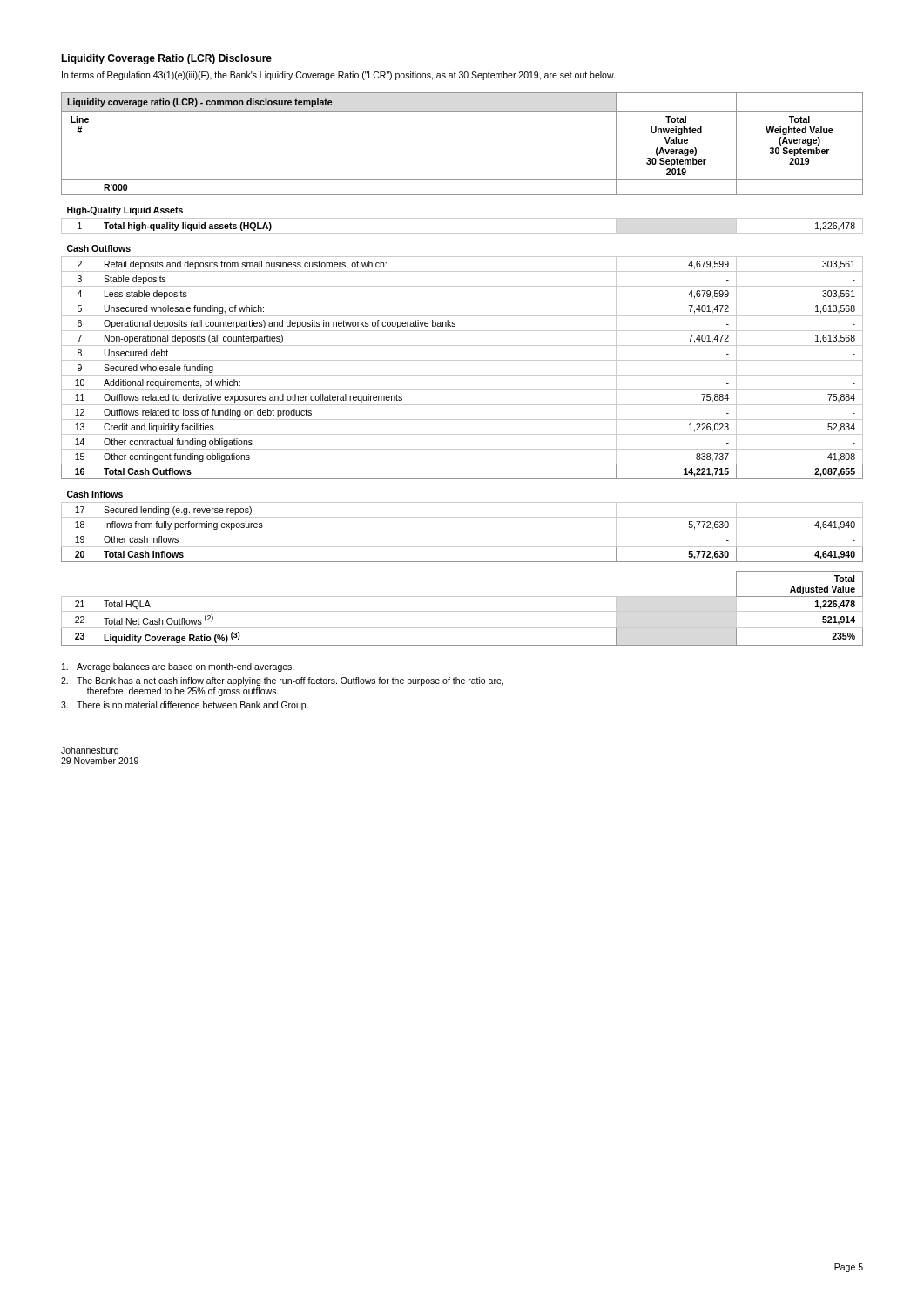This screenshot has height=1307, width=924.
Task: Select the title containing "Liquidity Coverage Ratio (LCR) Disclosure"
Action: coord(166,58)
